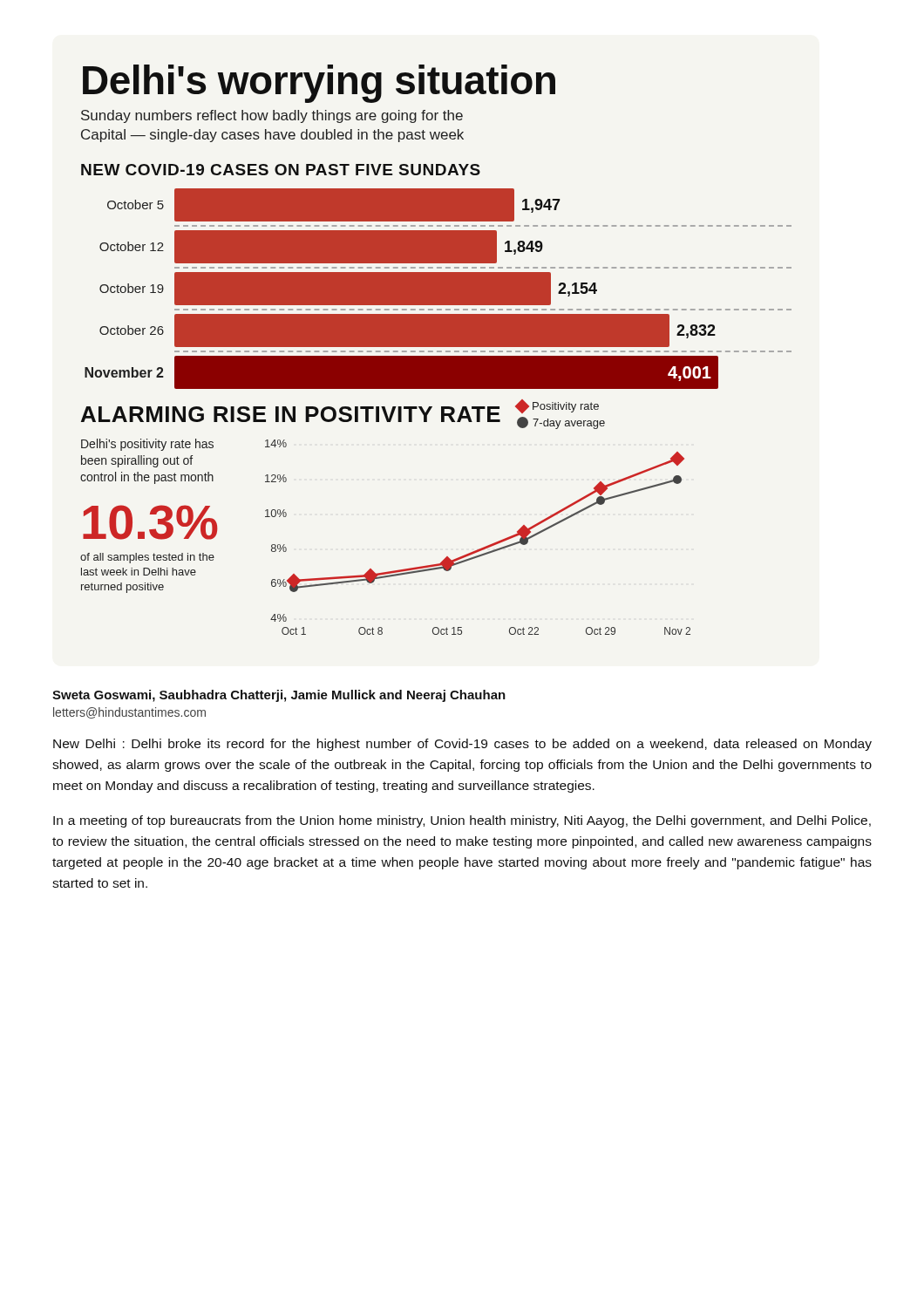Navigate to the text block starting "ALARMING RISE IN POSITIVITY RATE"
Viewport: 924px width, 1308px height.
coord(291,415)
